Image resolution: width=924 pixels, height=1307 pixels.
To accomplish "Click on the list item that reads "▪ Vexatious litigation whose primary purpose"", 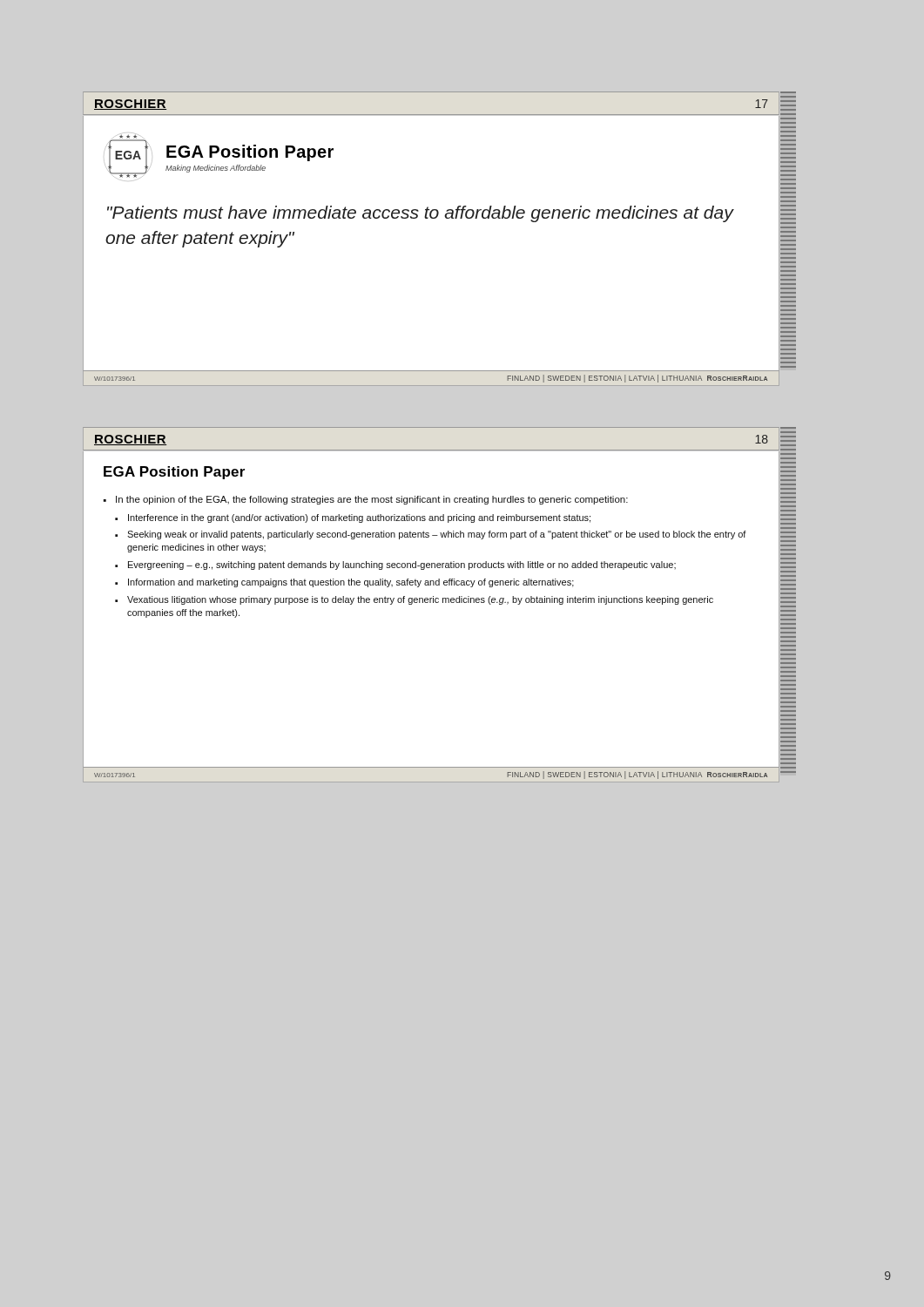I will tap(414, 606).
